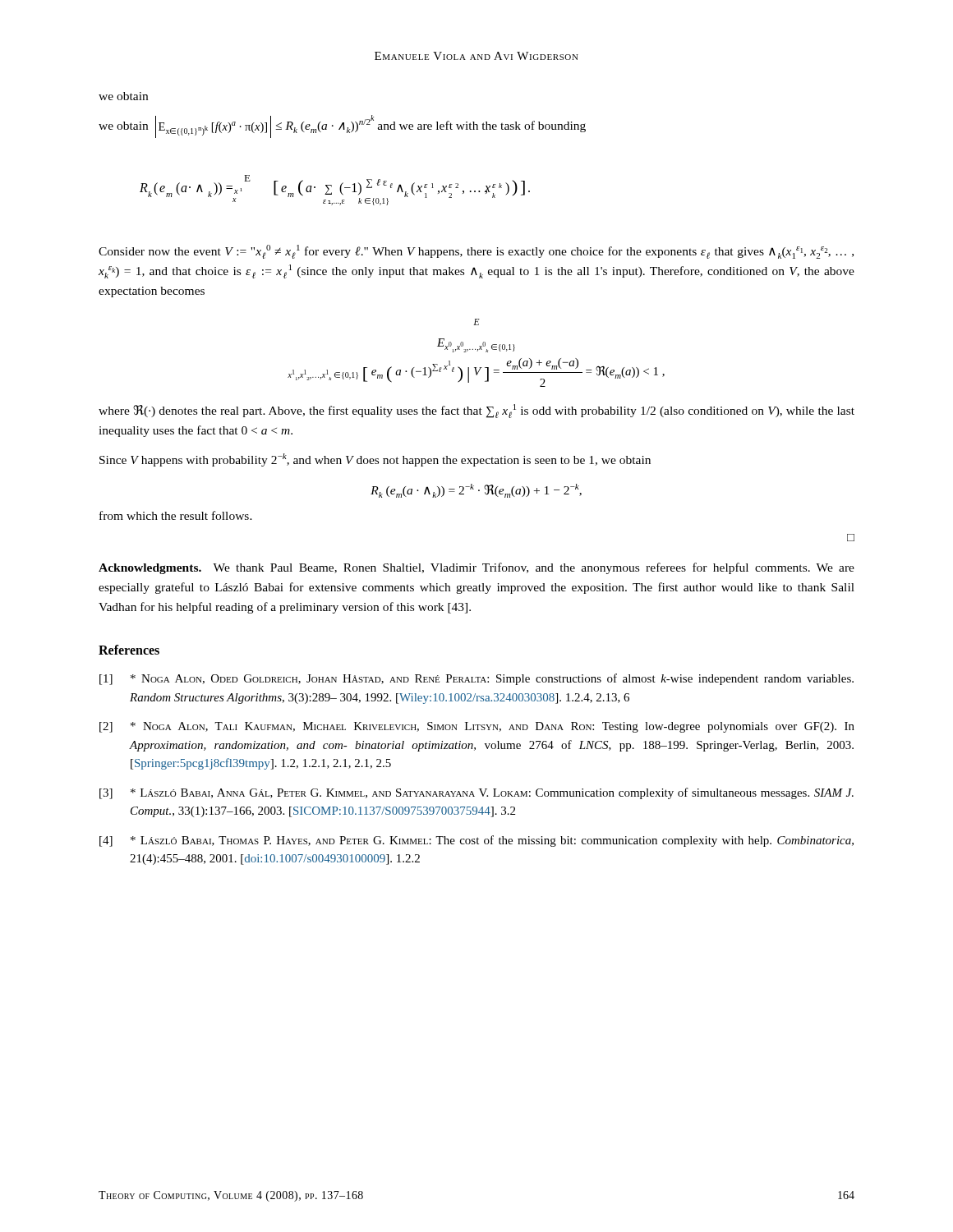Click the formula that begins "R k ( e"
The image size is (953, 1232).
476,186
